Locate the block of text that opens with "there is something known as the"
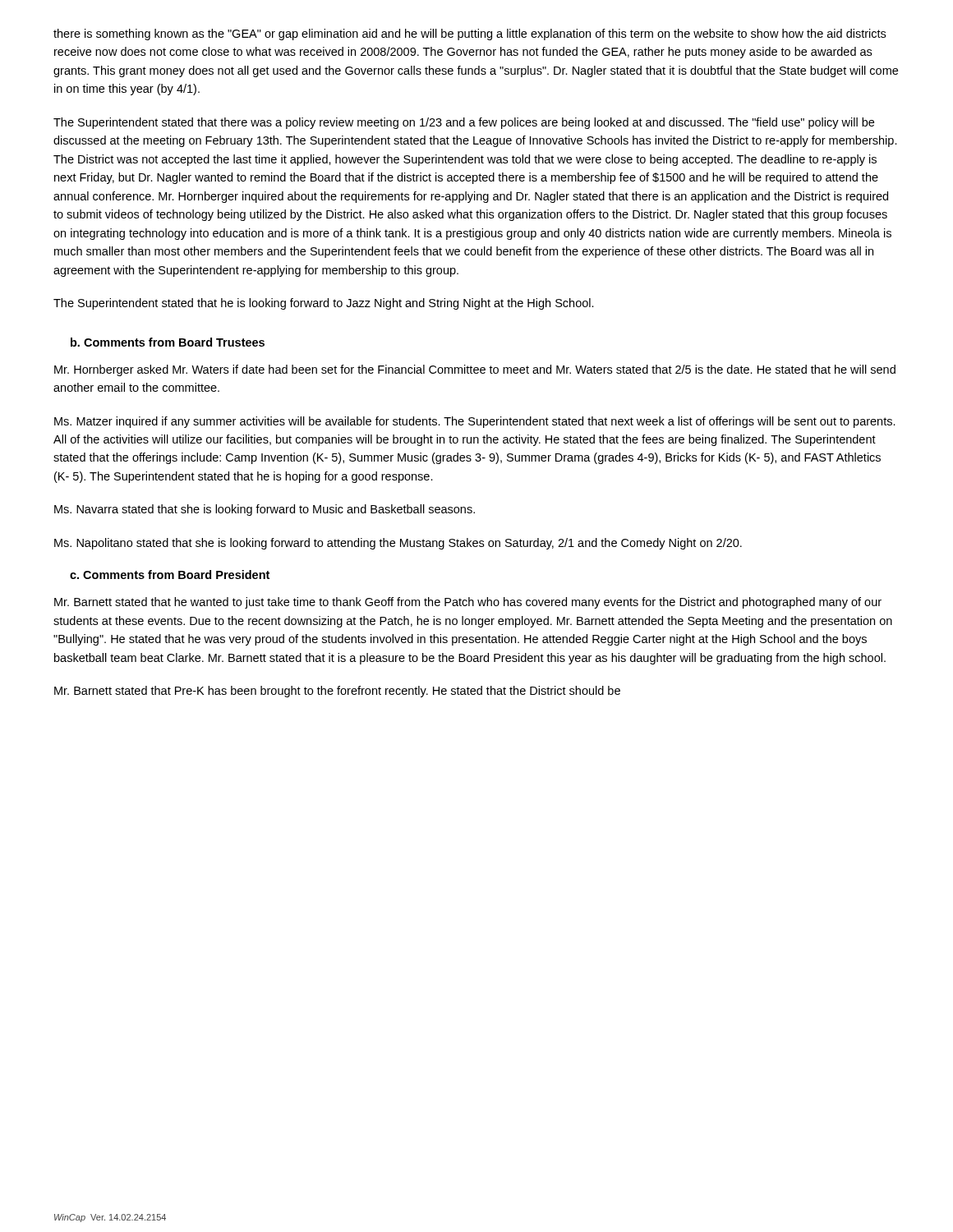 (x=476, y=61)
